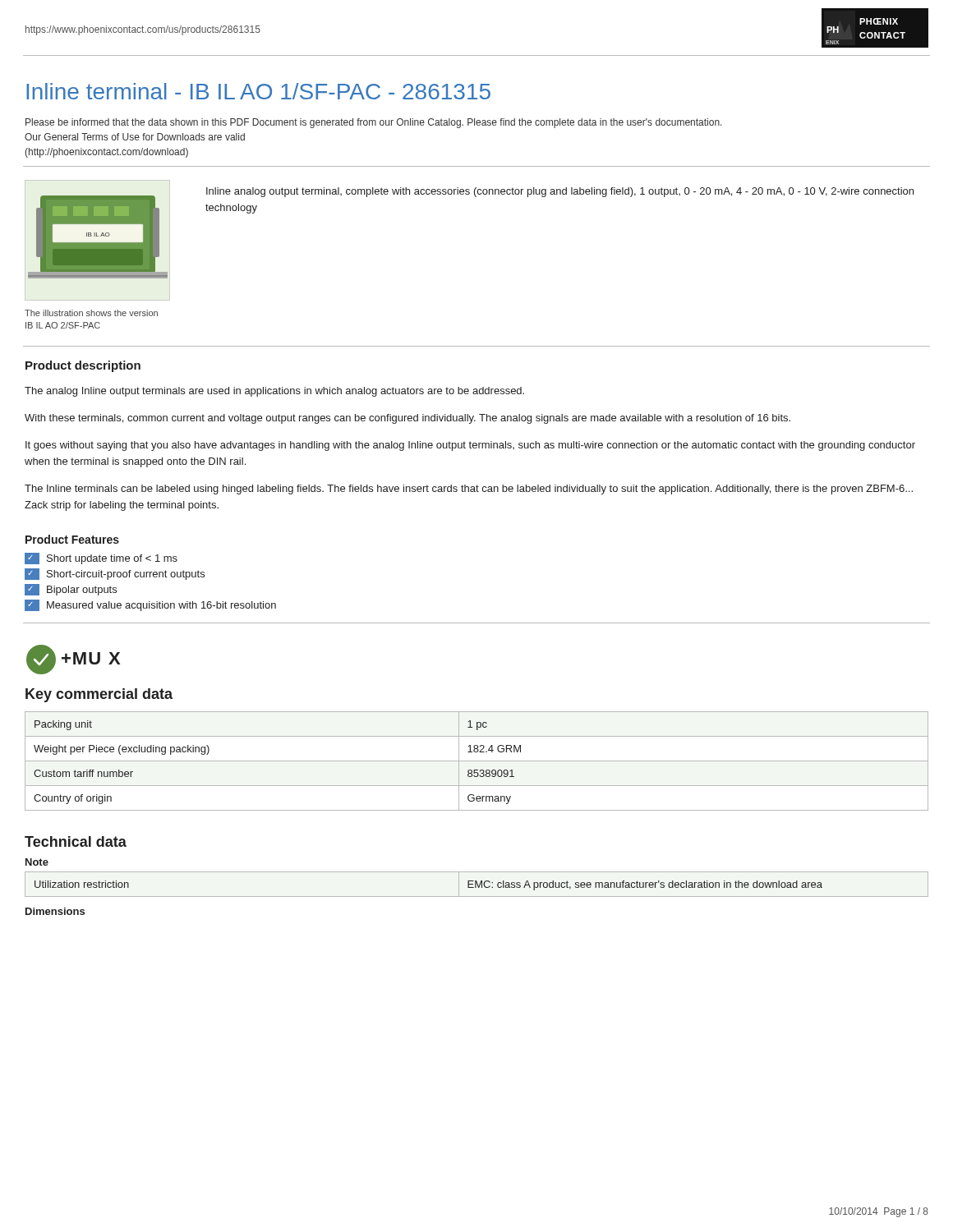Point to the text block starting "Product Features"
953x1232 pixels.
coord(72,539)
